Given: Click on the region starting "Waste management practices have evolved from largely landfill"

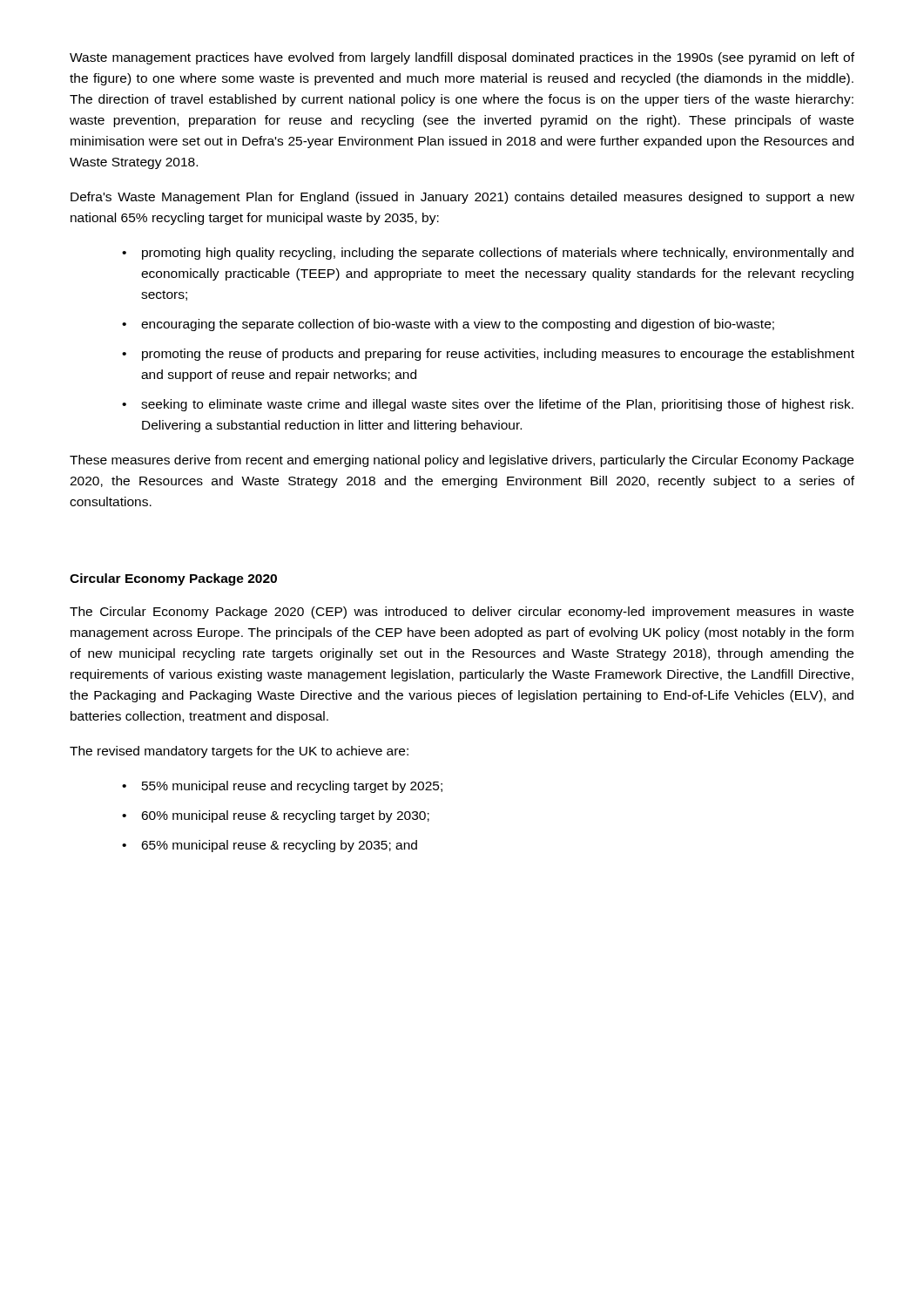Looking at the screenshot, I should coord(462,109).
